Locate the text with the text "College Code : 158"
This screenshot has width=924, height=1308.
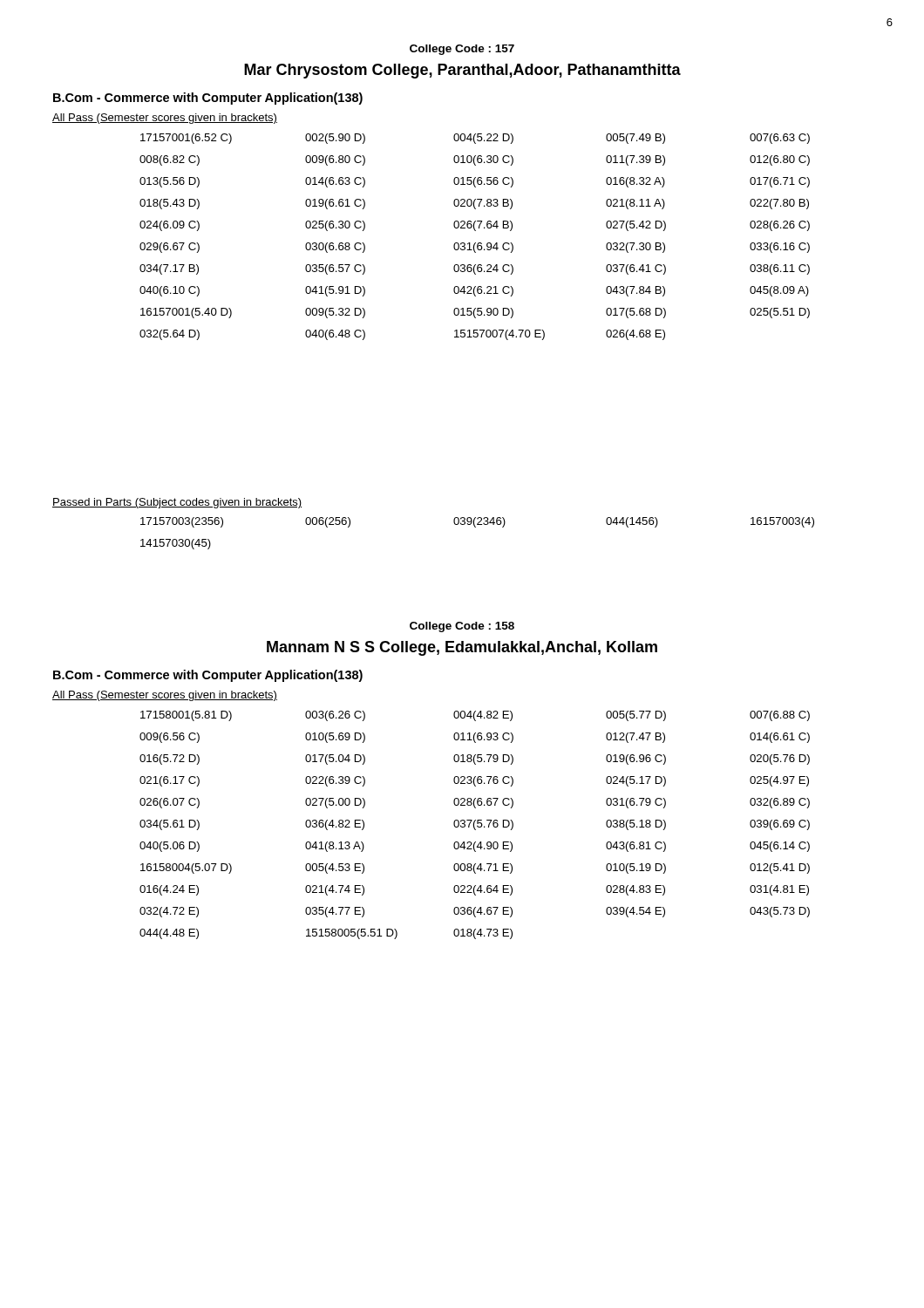[x=462, y=626]
